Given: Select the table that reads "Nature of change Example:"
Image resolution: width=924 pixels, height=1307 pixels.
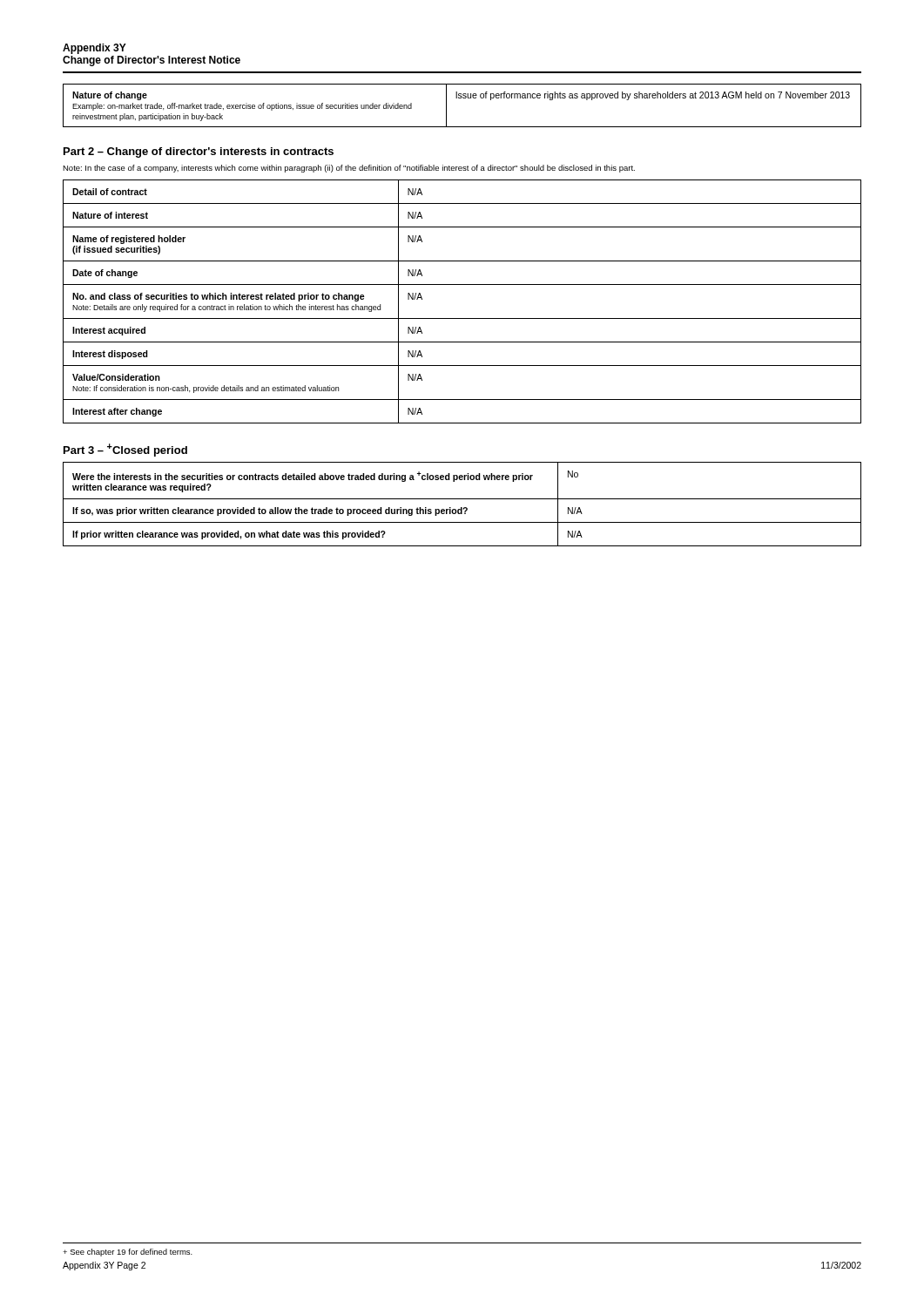Looking at the screenshot, I should coord(462,105).
